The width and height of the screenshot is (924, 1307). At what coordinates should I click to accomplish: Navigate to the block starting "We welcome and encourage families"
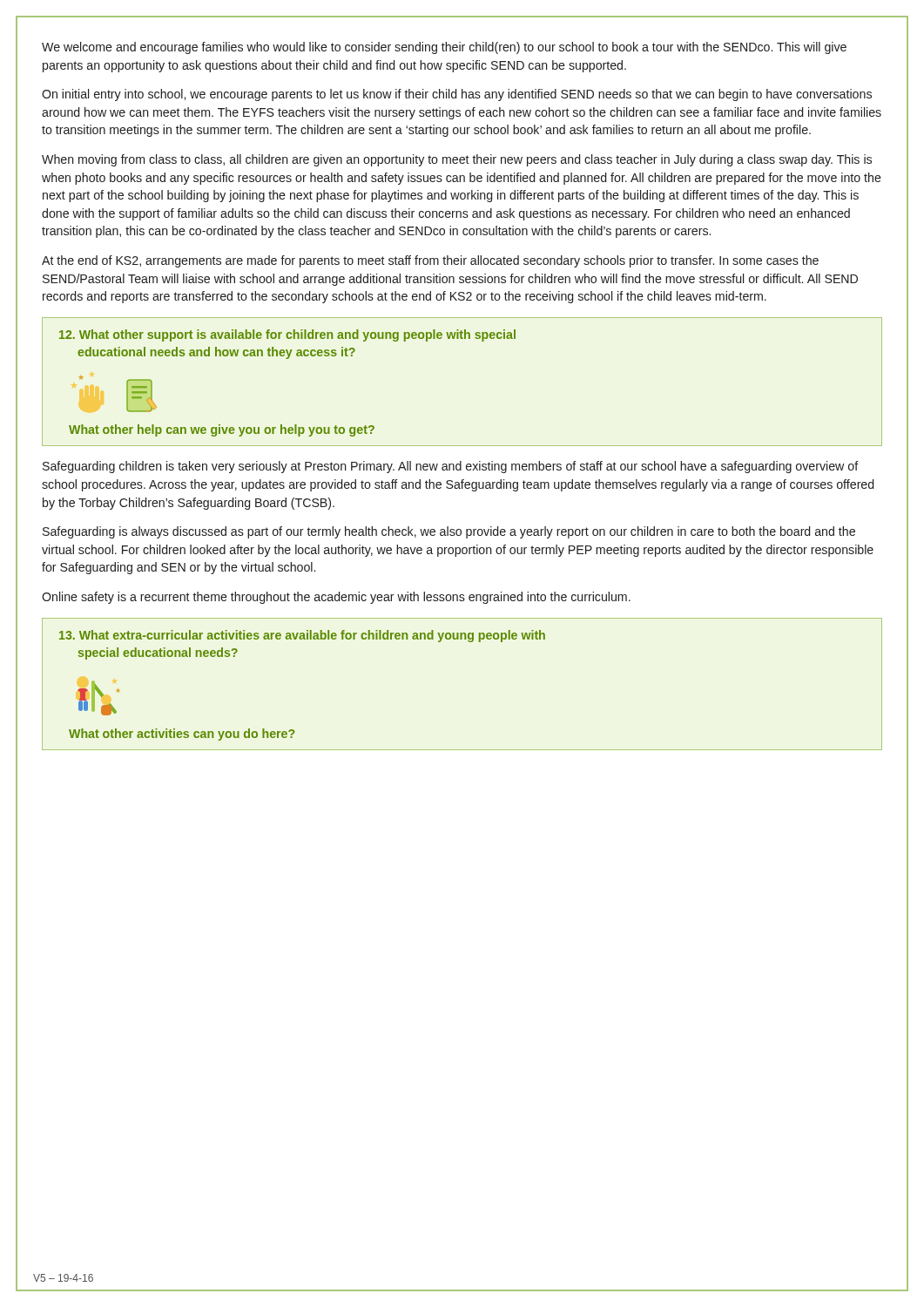tap(444, 56)
